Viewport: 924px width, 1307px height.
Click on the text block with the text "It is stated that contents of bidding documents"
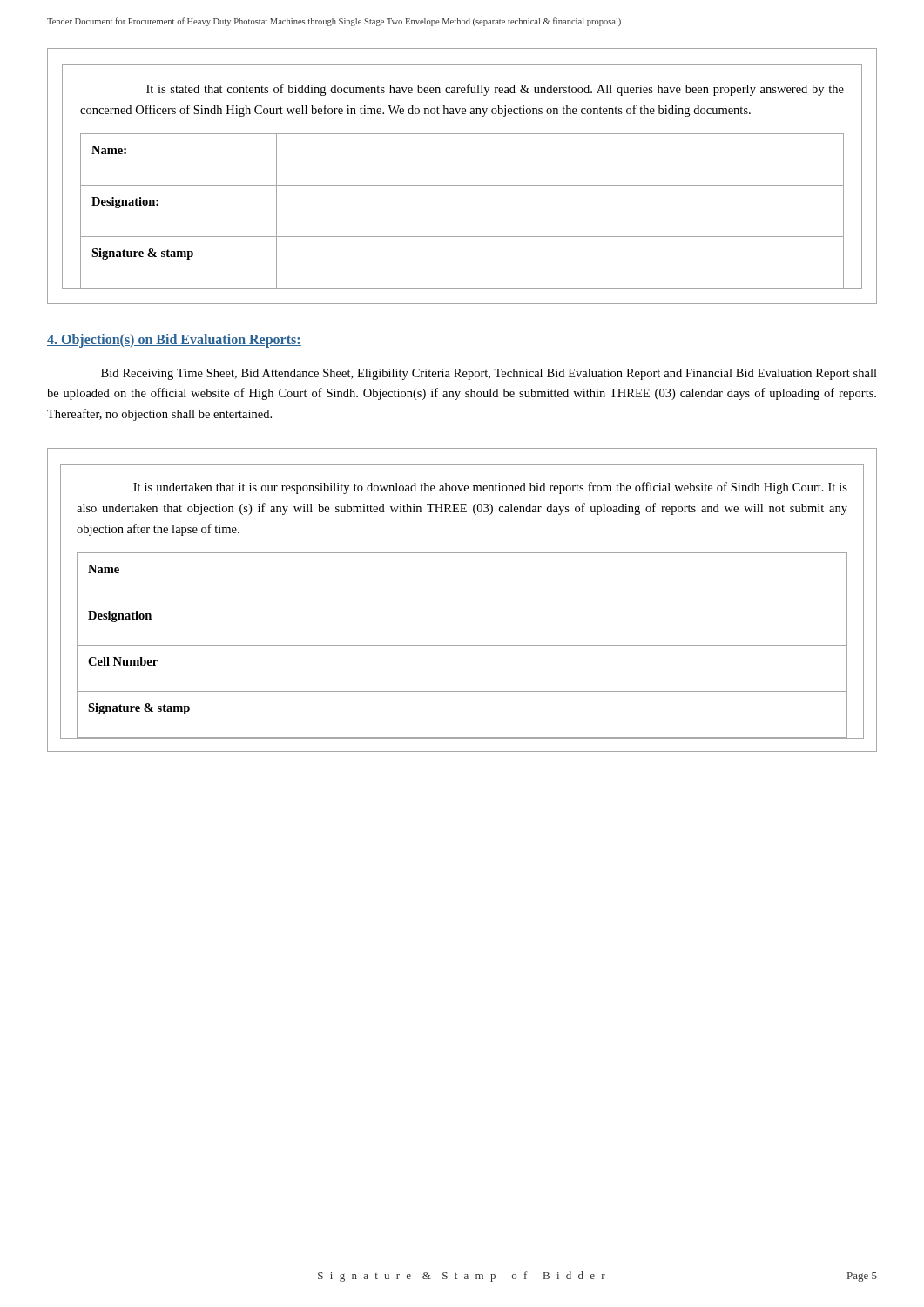[x=462, y=99]
